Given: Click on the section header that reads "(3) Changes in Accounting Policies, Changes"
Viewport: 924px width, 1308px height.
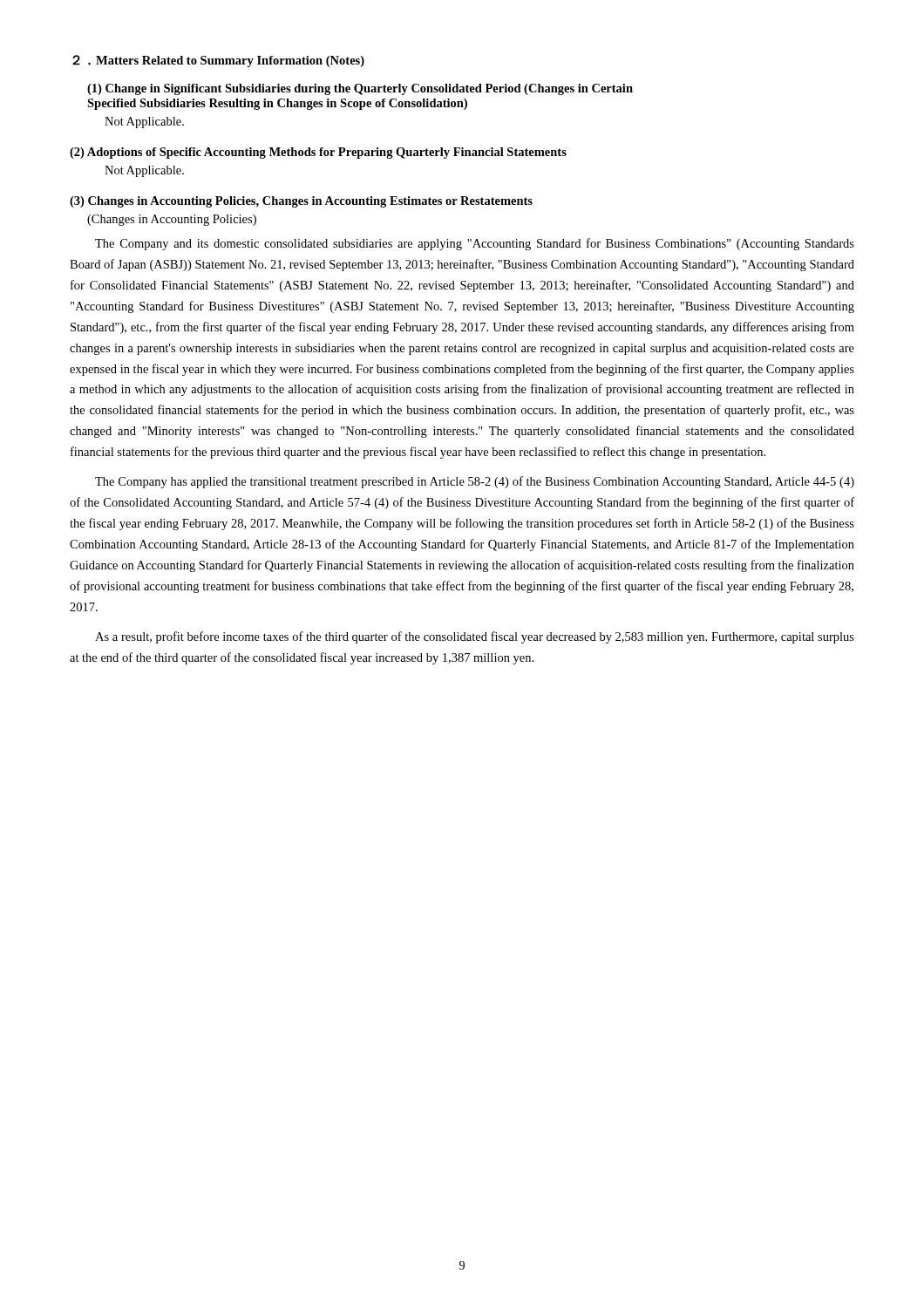Looking at the screenshot, I should pos(301,201).
